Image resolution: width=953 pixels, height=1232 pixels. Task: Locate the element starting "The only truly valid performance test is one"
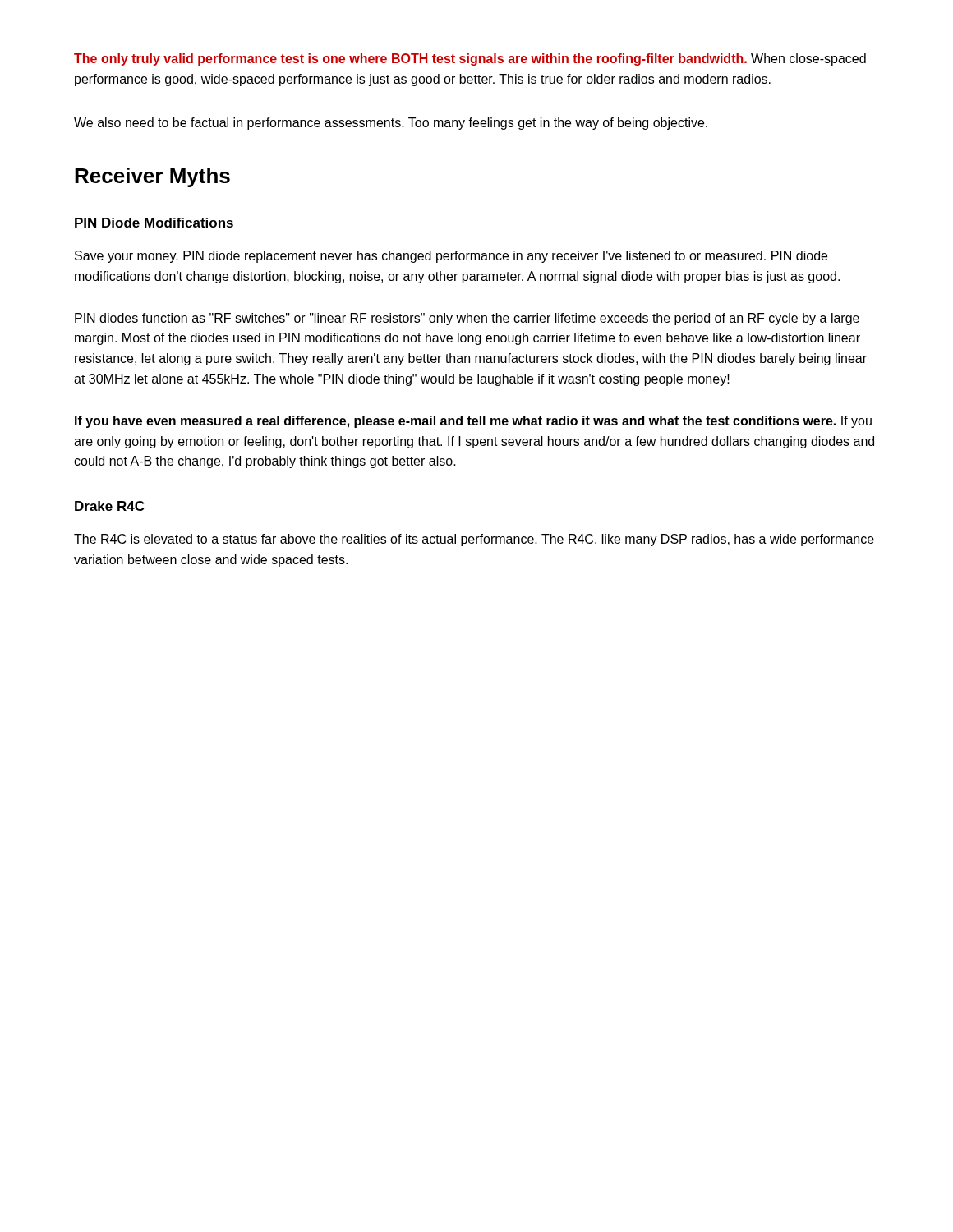tap(470, 69)
